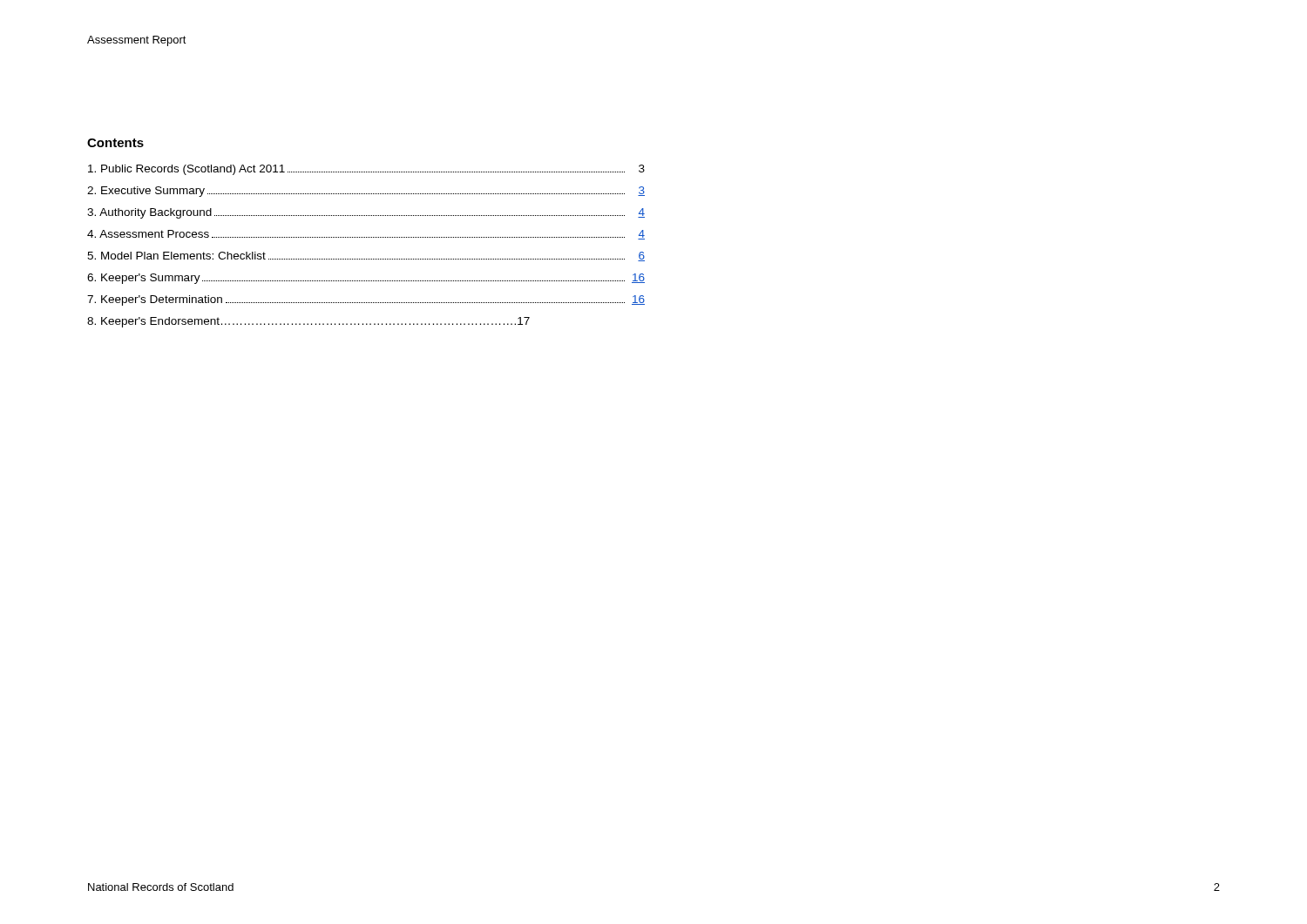Where does it say "7. Keeper's Determination 16"?

366,300
